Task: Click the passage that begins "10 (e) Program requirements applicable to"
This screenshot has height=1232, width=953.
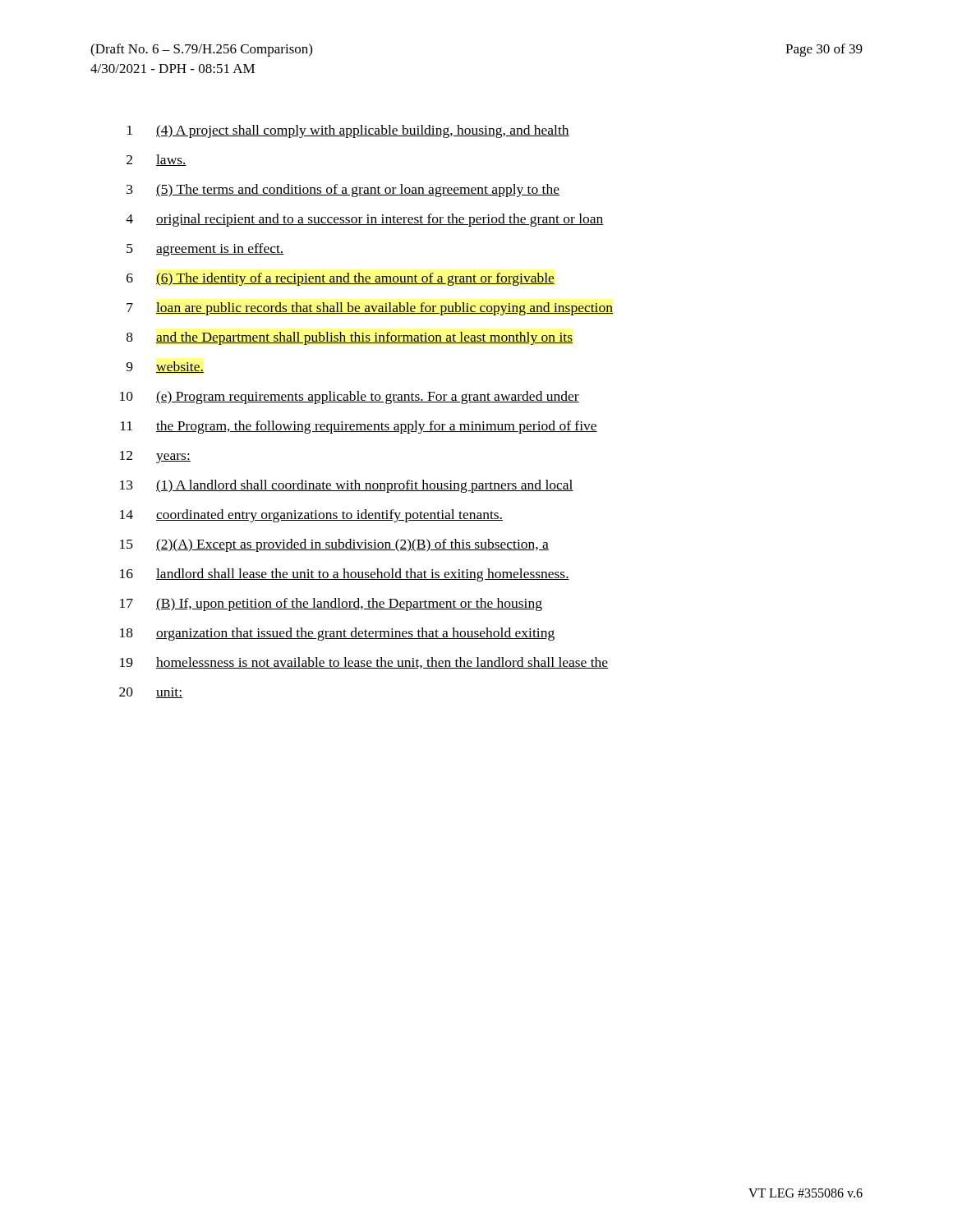Action: [476, 396]
